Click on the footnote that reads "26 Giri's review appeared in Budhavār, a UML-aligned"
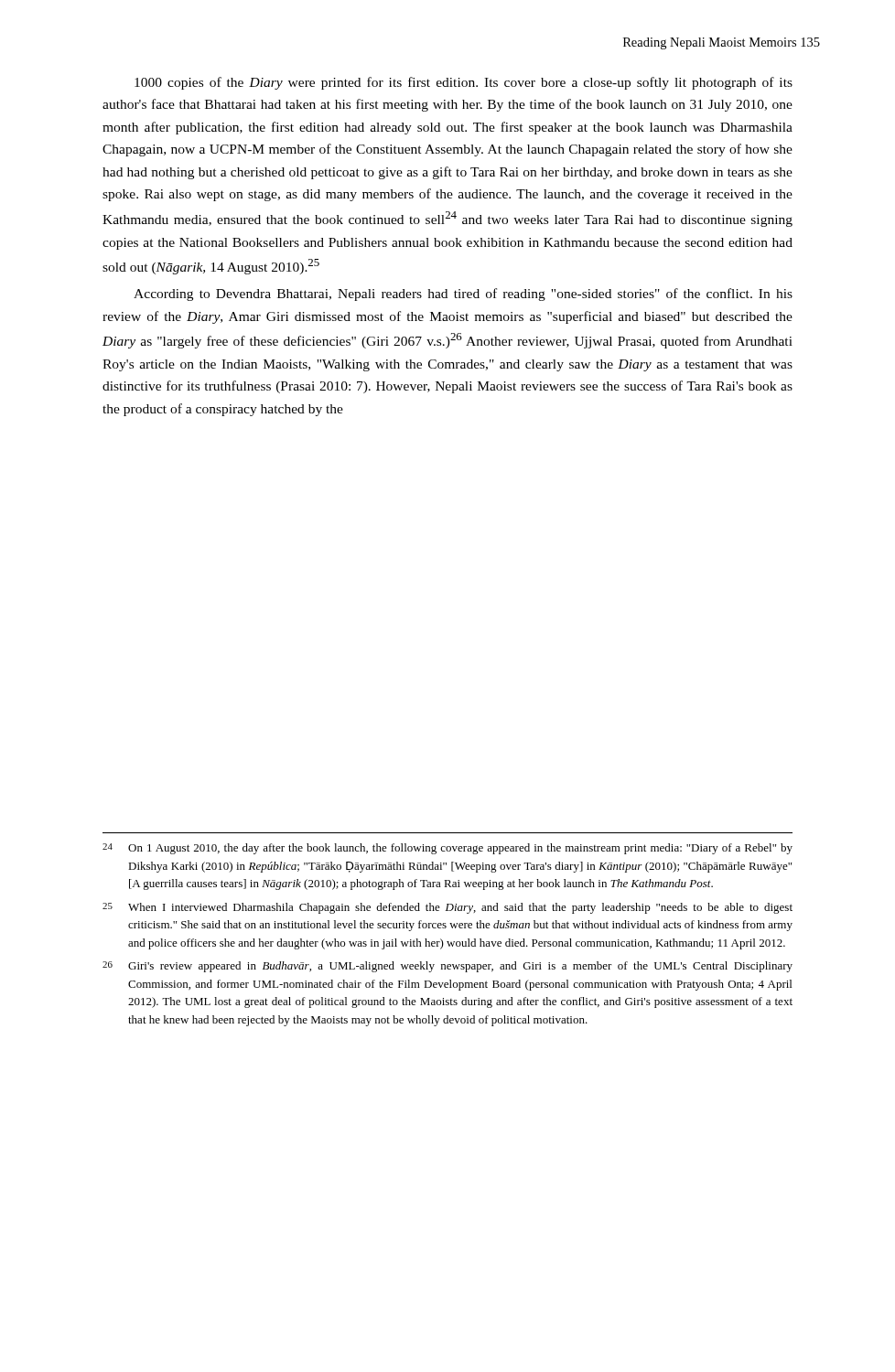895x1372 pixels. pyautogui.click(x=448, y=992)
